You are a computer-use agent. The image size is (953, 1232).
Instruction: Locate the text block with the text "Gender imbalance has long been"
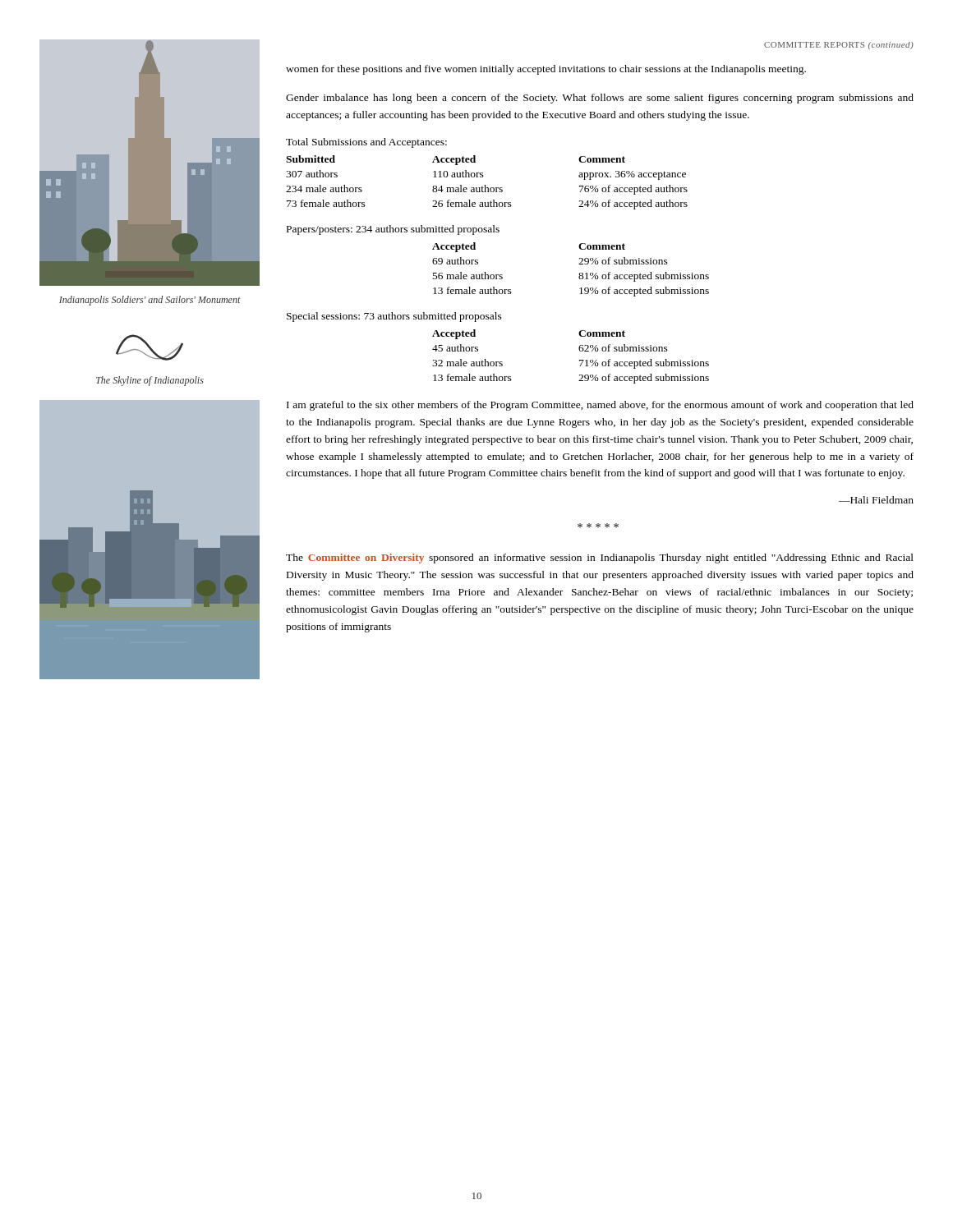[600, 106]
